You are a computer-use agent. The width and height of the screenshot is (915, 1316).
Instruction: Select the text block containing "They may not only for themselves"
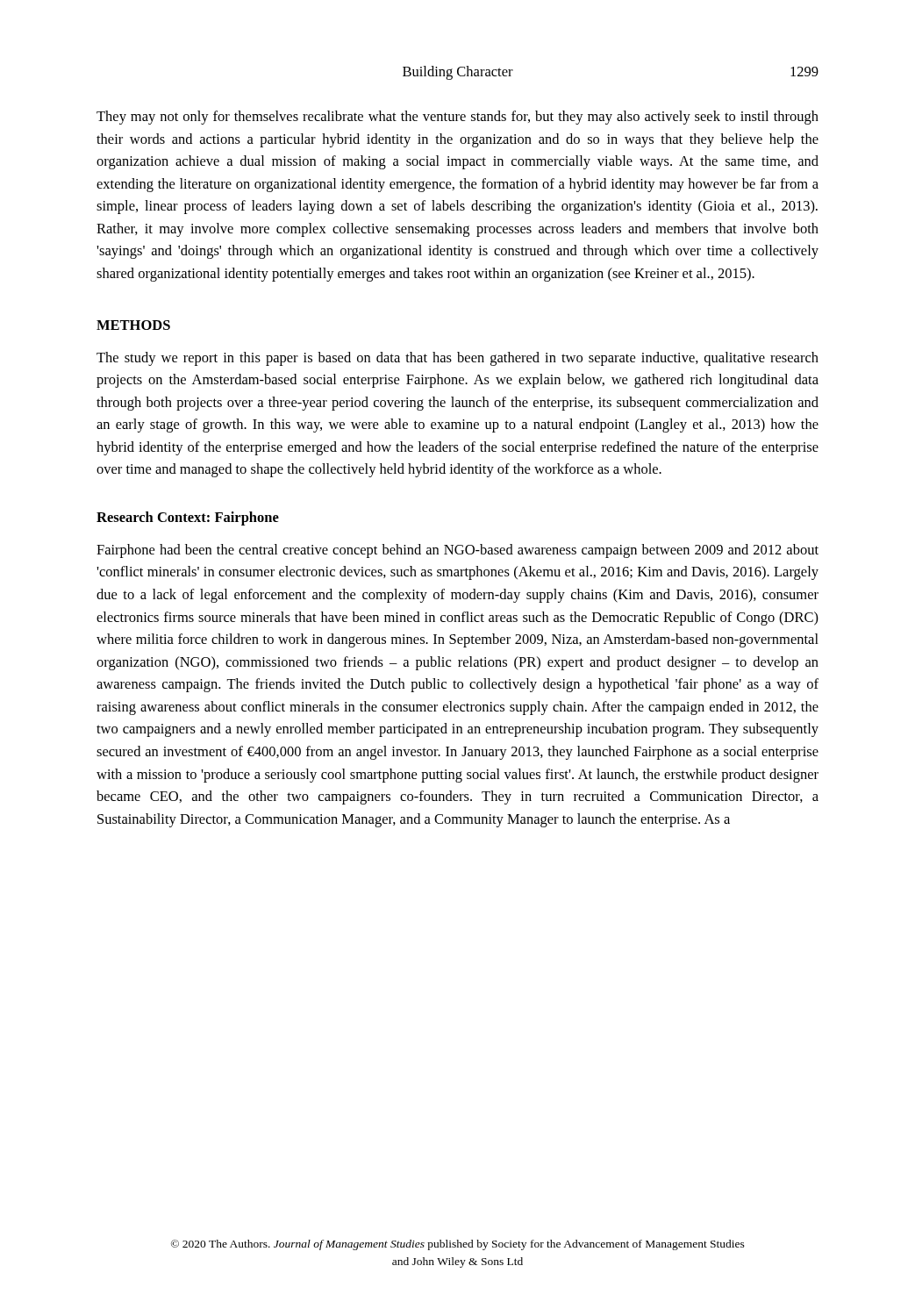click(x=458, y=195)
